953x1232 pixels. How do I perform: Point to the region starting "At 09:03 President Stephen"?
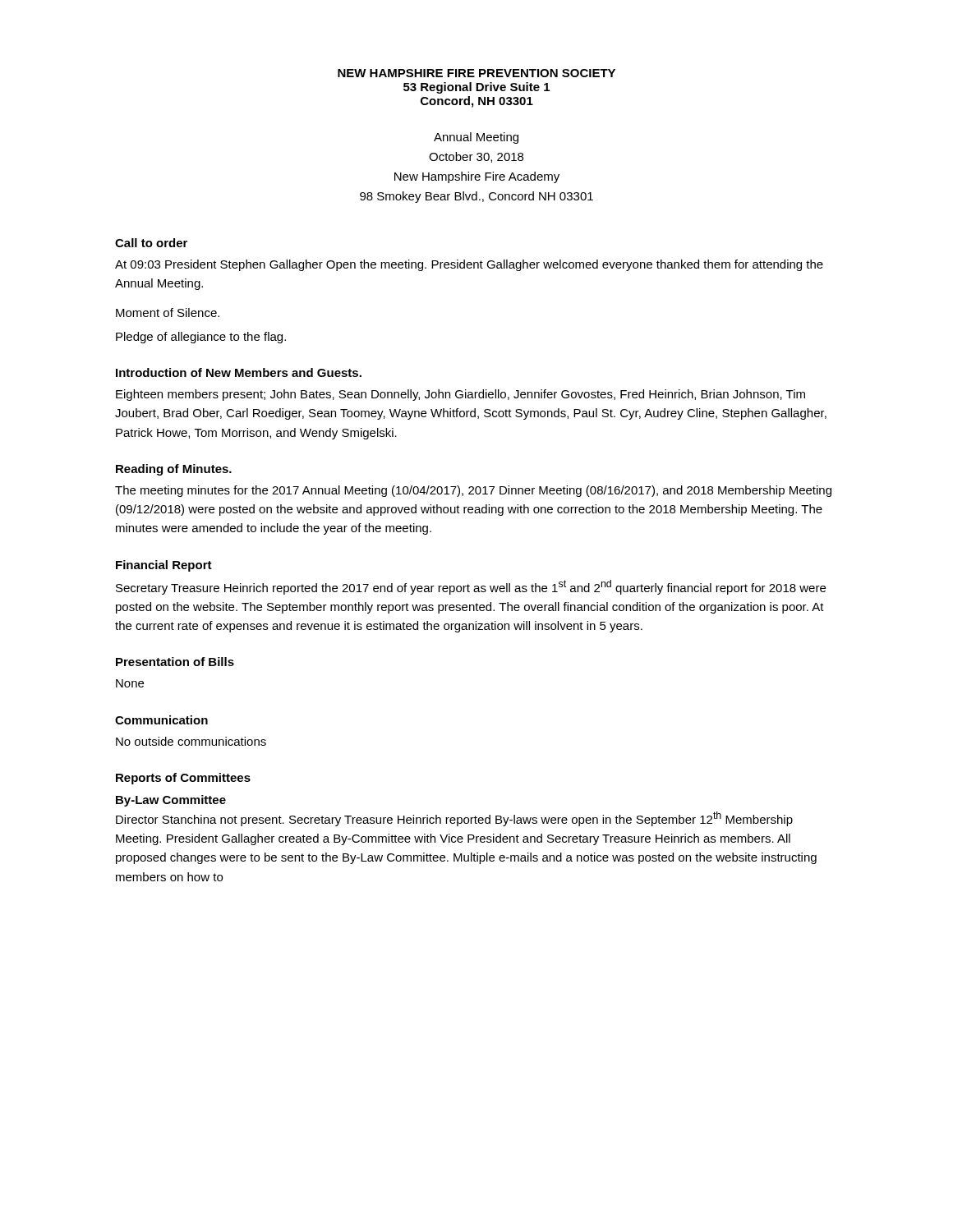(x=469, y=274)
